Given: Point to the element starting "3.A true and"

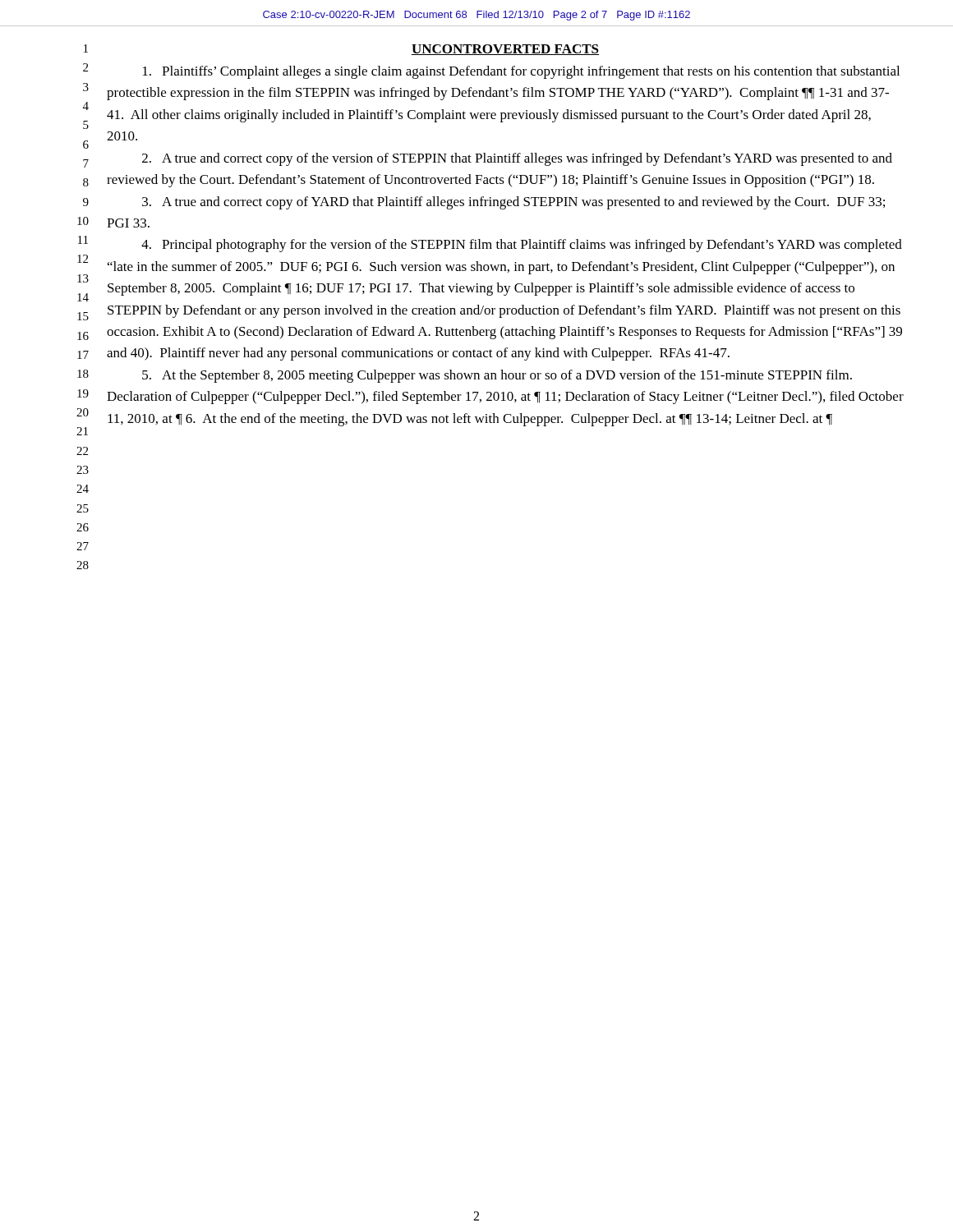Looking at the screenshot, I should pos(496,211).
